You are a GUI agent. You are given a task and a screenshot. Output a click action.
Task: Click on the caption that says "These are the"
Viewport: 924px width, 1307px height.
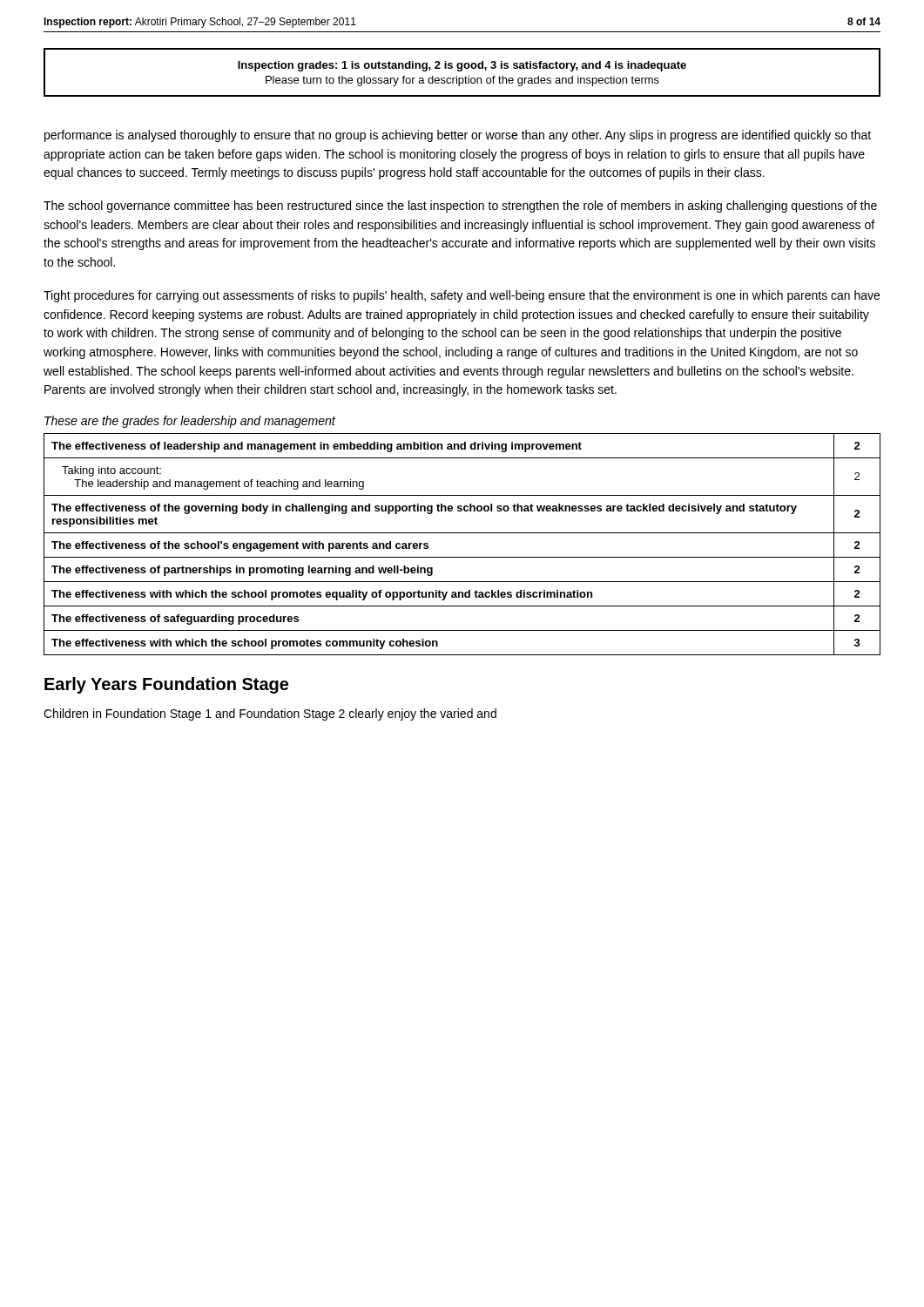pos(189,421)
